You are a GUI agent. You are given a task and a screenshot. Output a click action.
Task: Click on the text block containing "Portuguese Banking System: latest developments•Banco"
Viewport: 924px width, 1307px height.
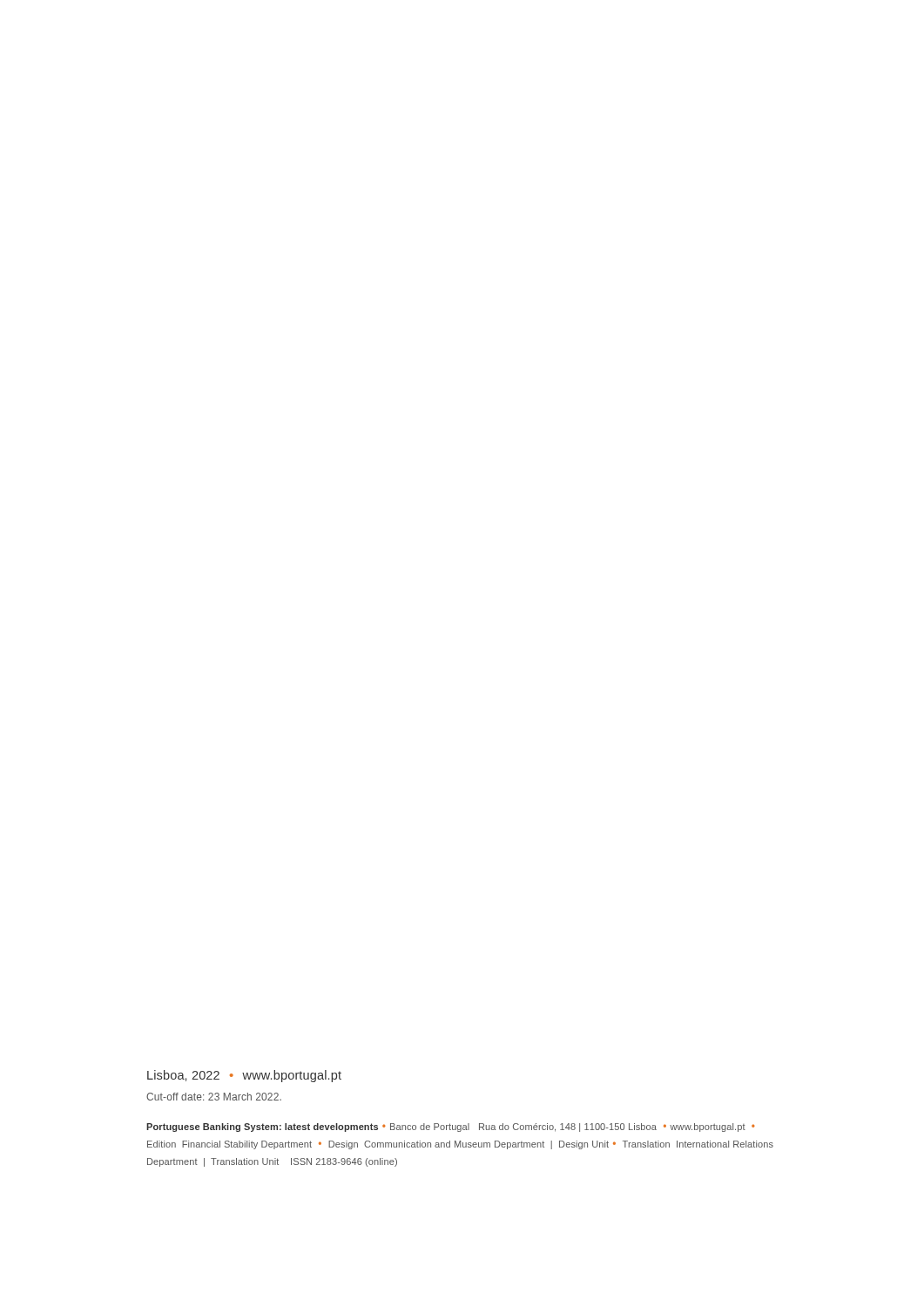click(x=460, y=1144)
